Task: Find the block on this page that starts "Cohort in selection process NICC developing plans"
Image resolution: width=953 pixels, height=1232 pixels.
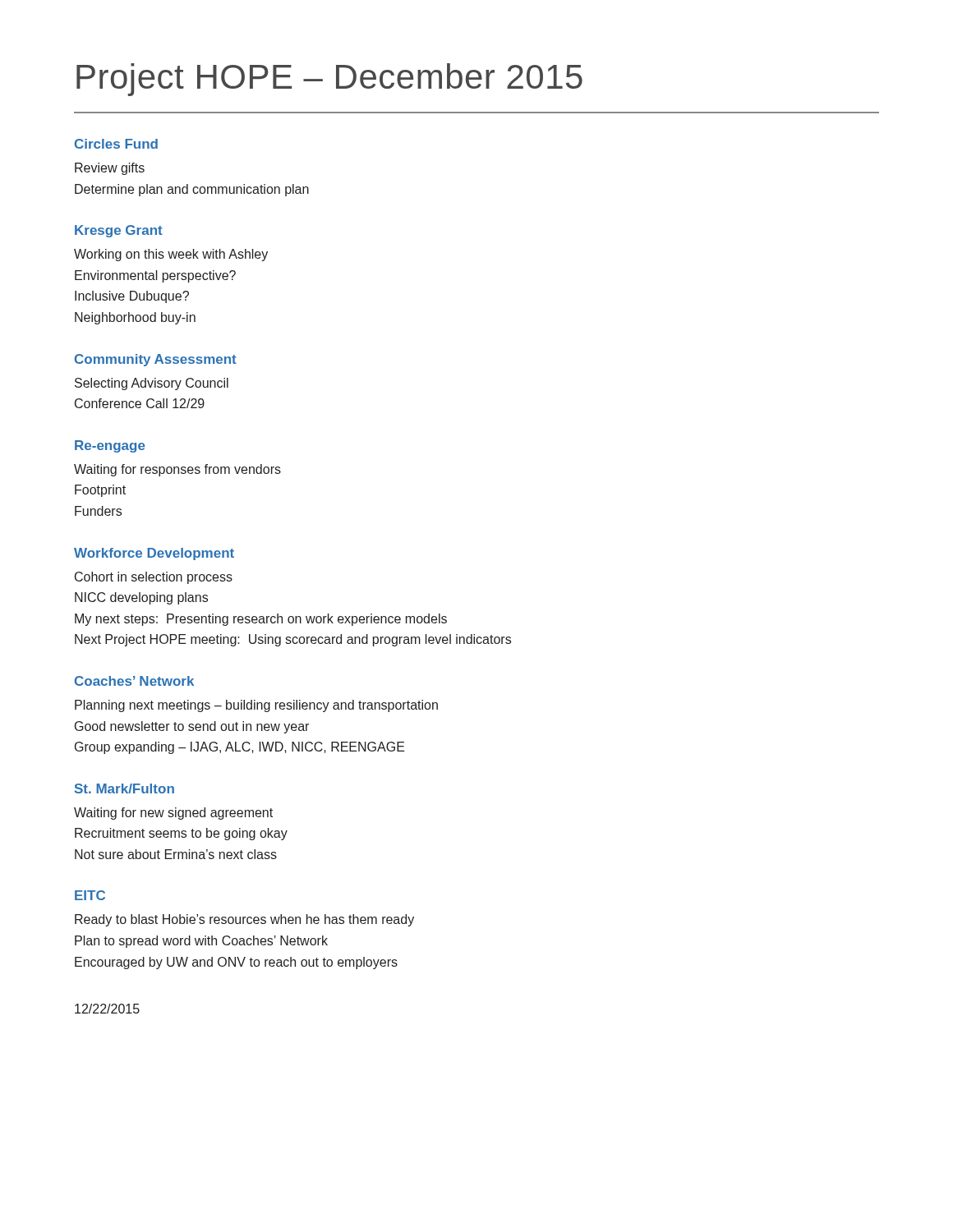Action: click(293, 608)
